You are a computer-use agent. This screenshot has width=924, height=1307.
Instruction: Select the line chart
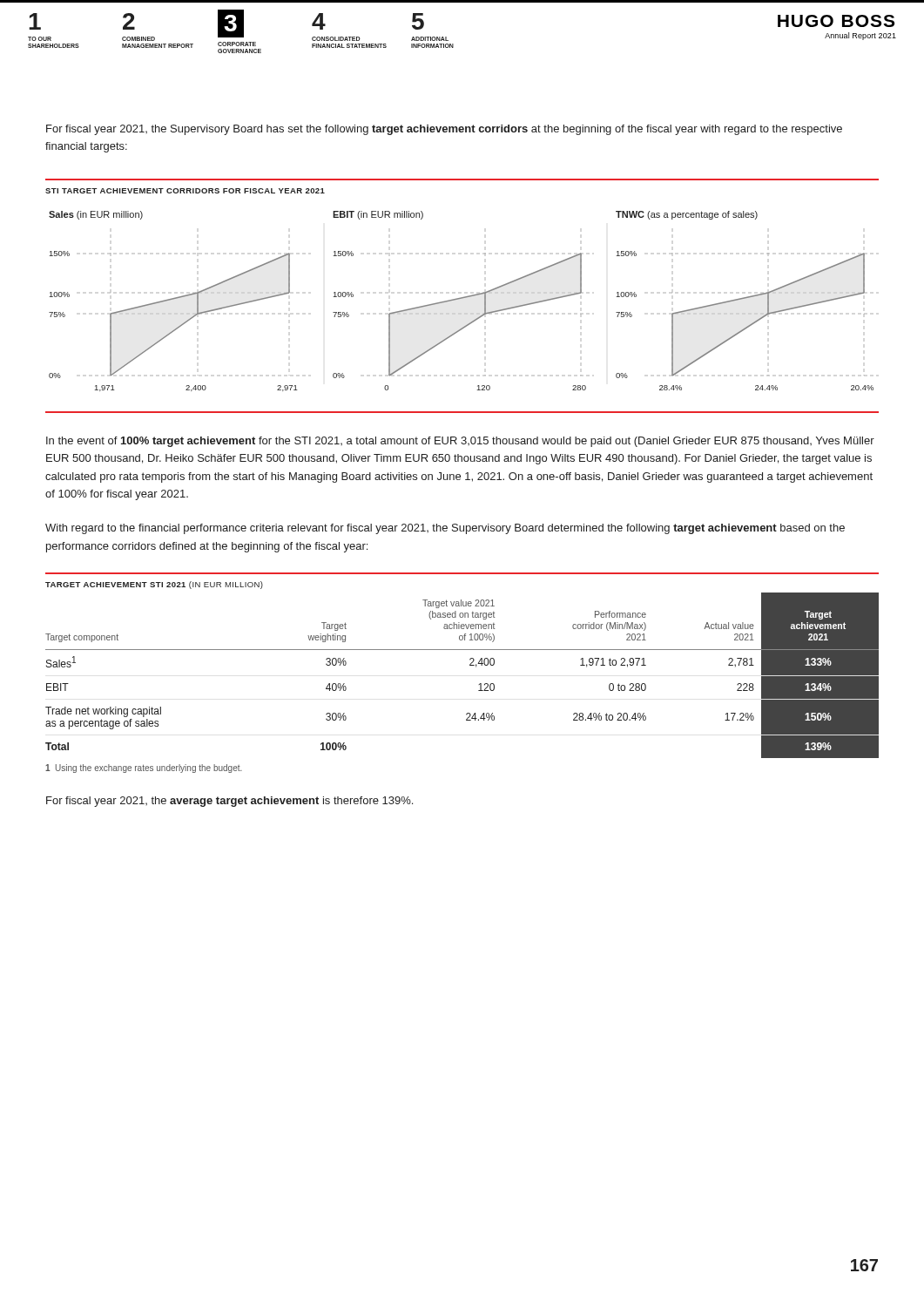(x=462, y=309)
